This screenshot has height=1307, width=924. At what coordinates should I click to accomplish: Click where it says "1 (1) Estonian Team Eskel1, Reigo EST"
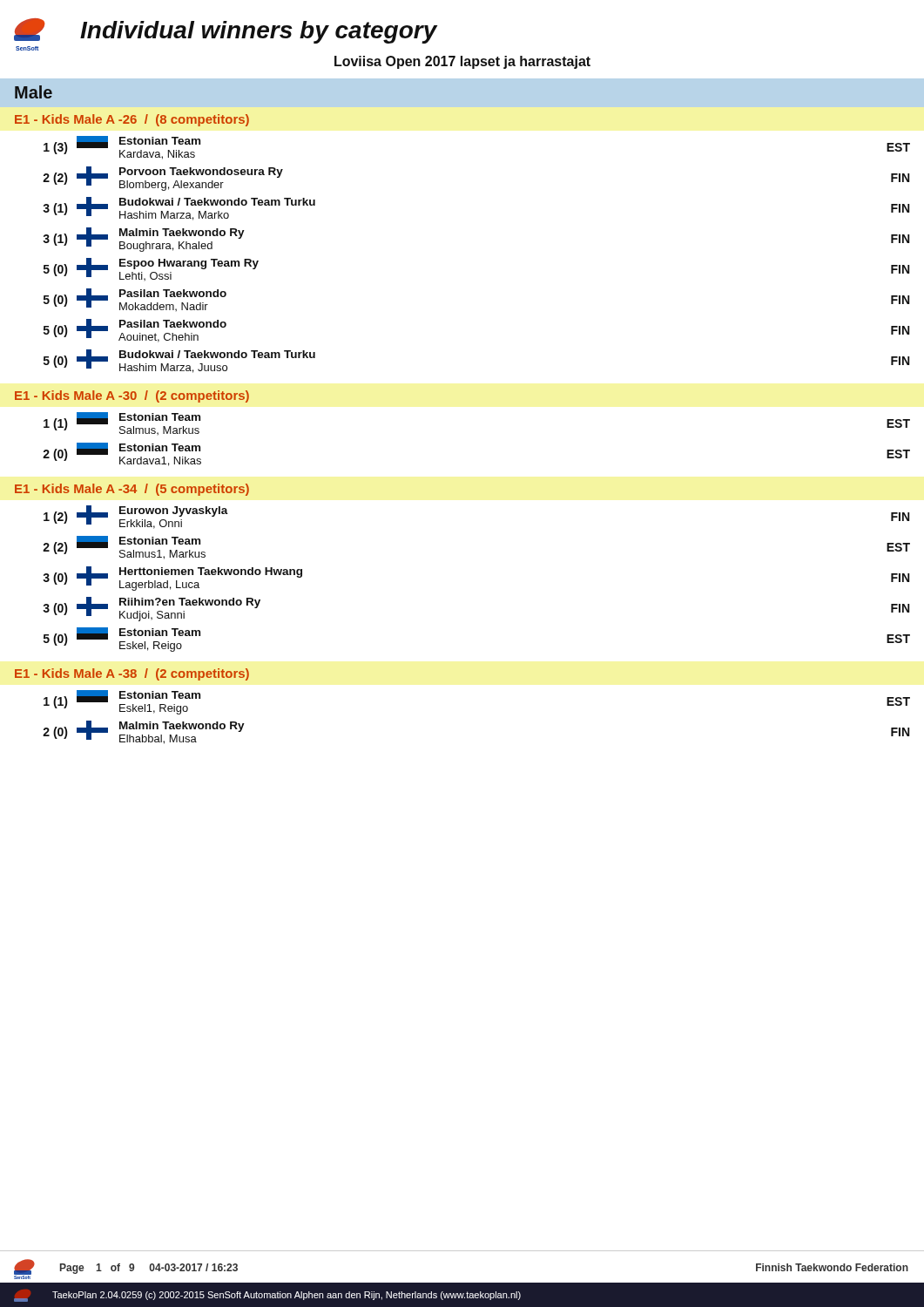pyautogui.click(x=133, y=704)
